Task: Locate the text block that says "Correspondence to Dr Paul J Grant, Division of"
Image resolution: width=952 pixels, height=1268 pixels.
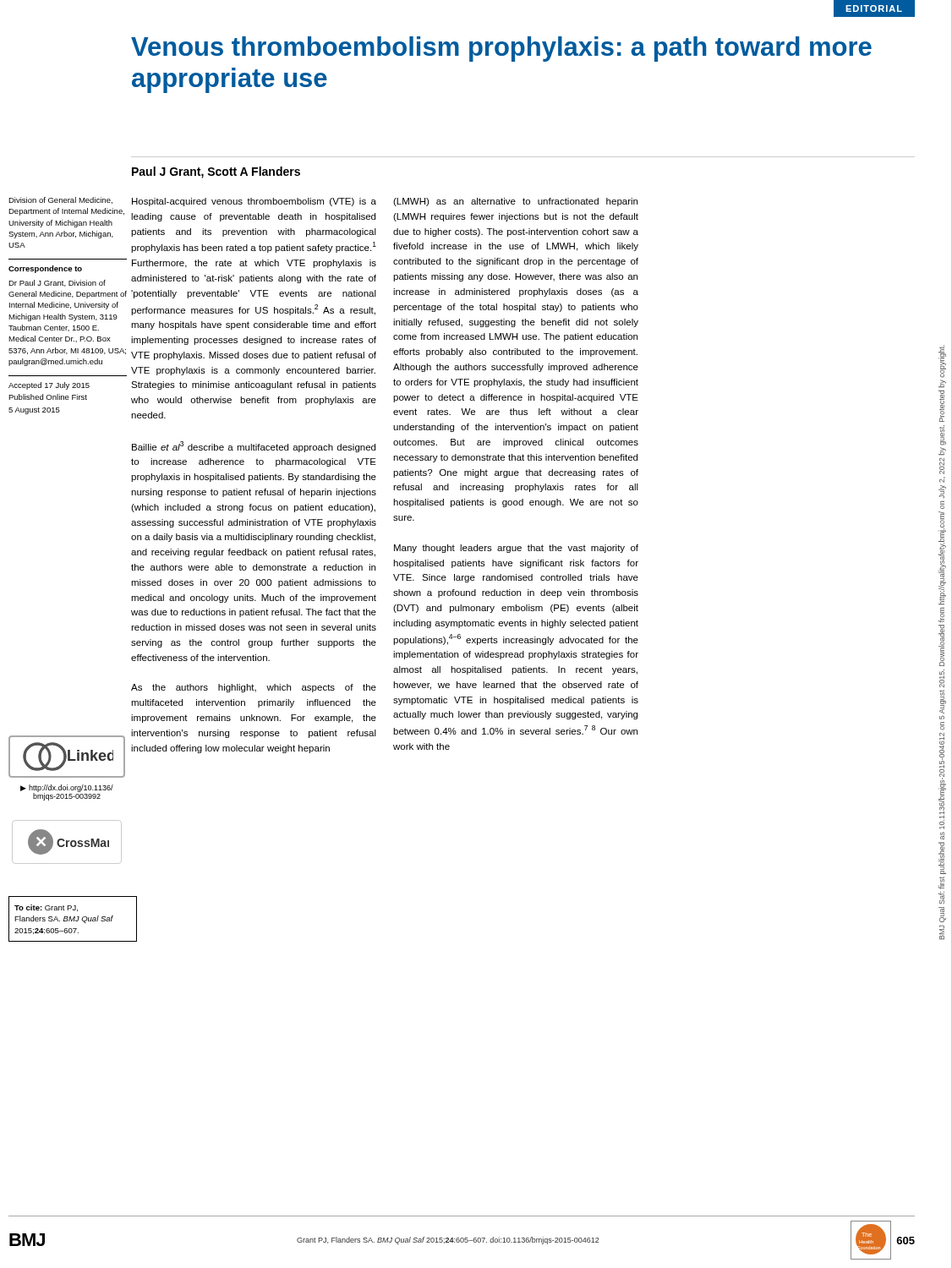Action: (x=68, y=313)
